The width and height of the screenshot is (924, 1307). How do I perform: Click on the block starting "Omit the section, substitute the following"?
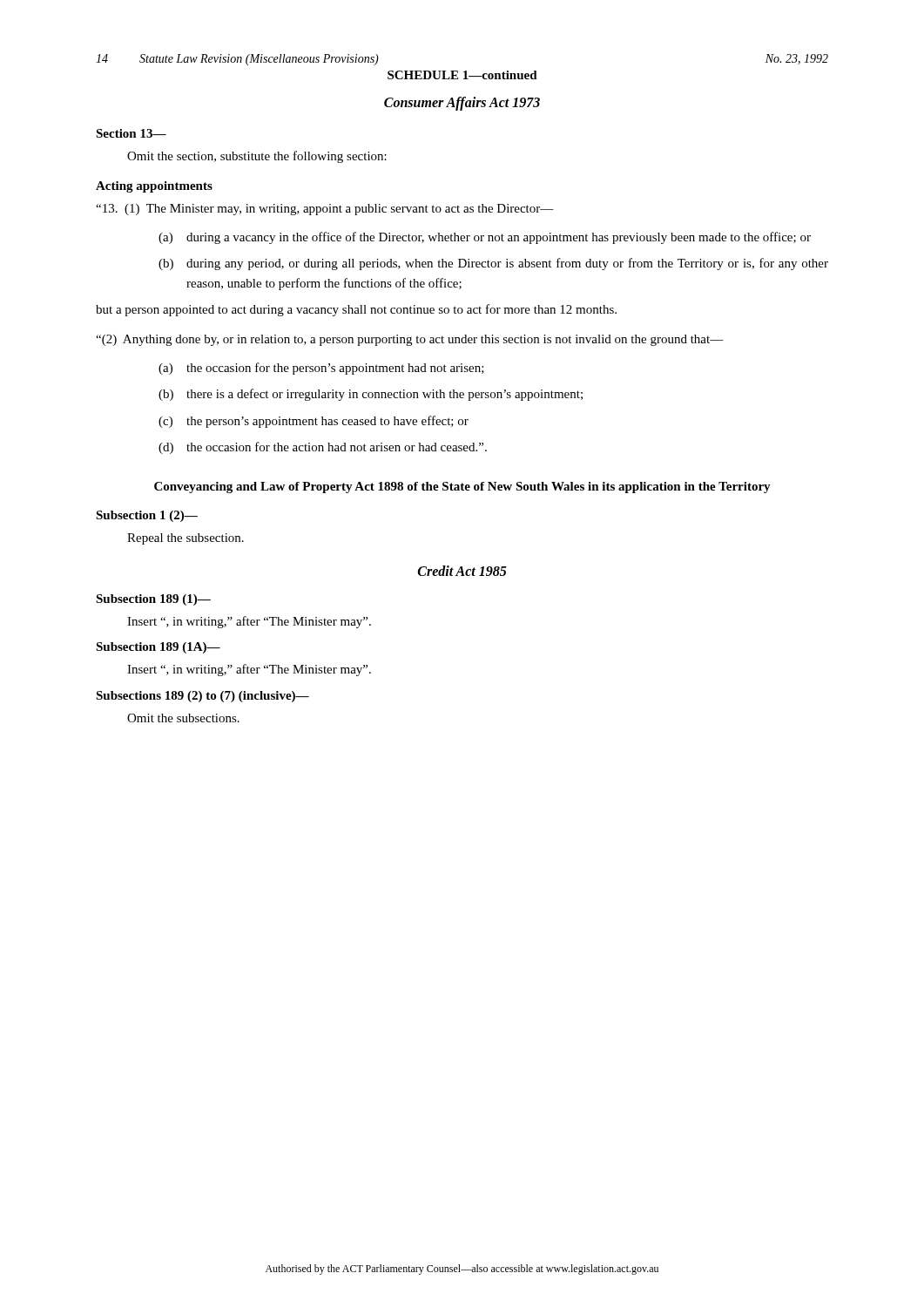tap(257, 156)
